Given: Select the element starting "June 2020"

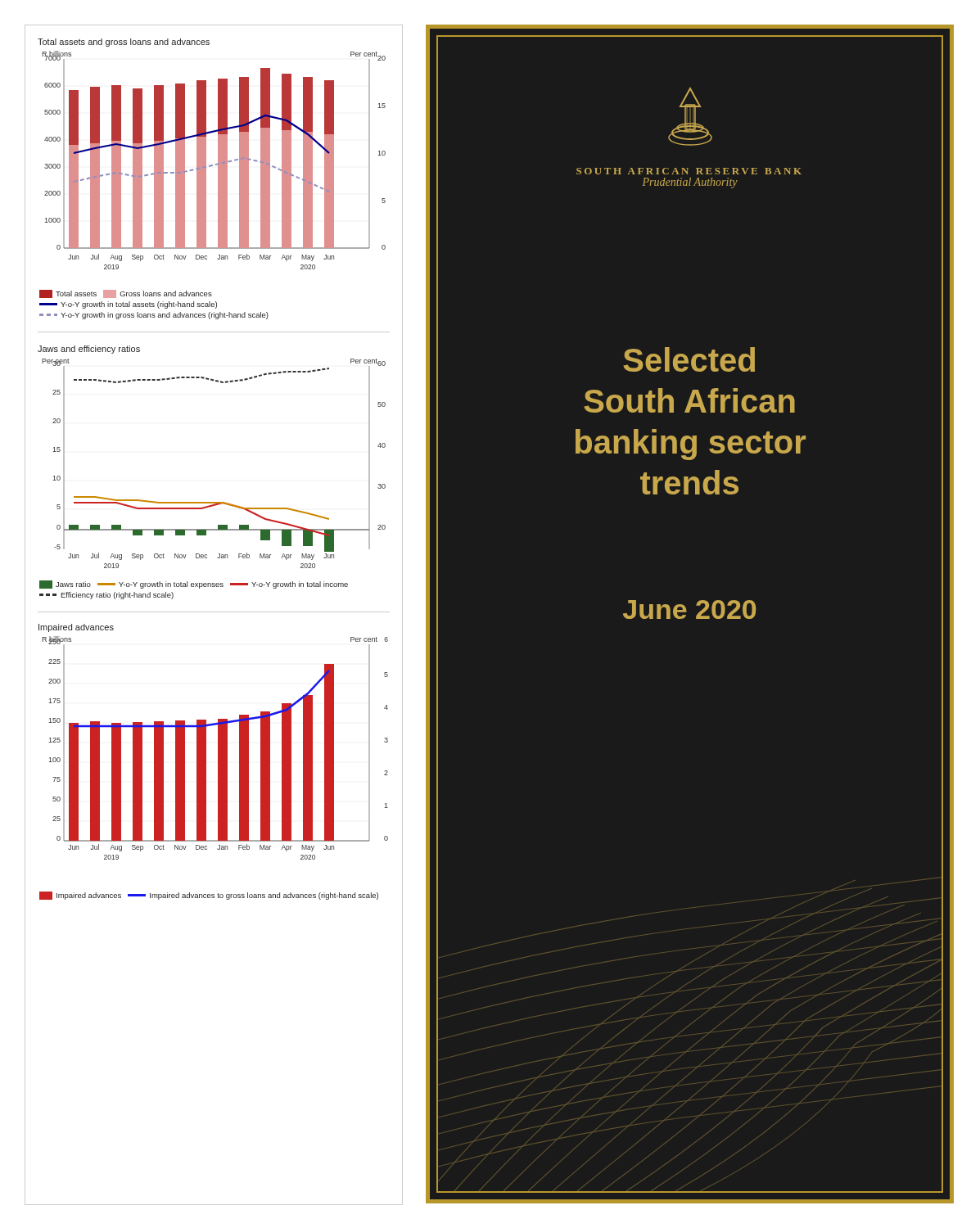Looking at the screenshot, I should 690,609.
